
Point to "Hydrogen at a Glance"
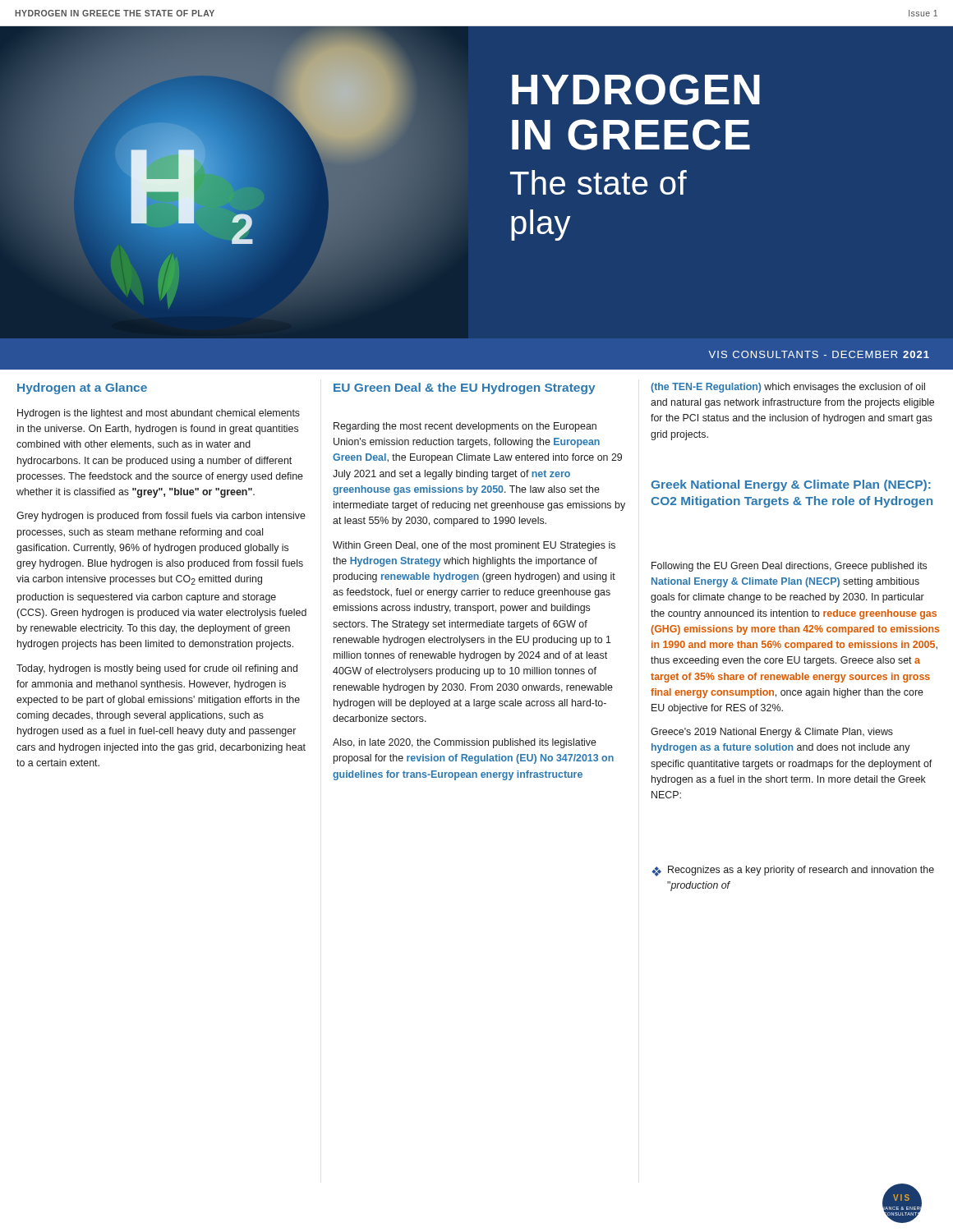pyautogui.click(x=82, y=387)
